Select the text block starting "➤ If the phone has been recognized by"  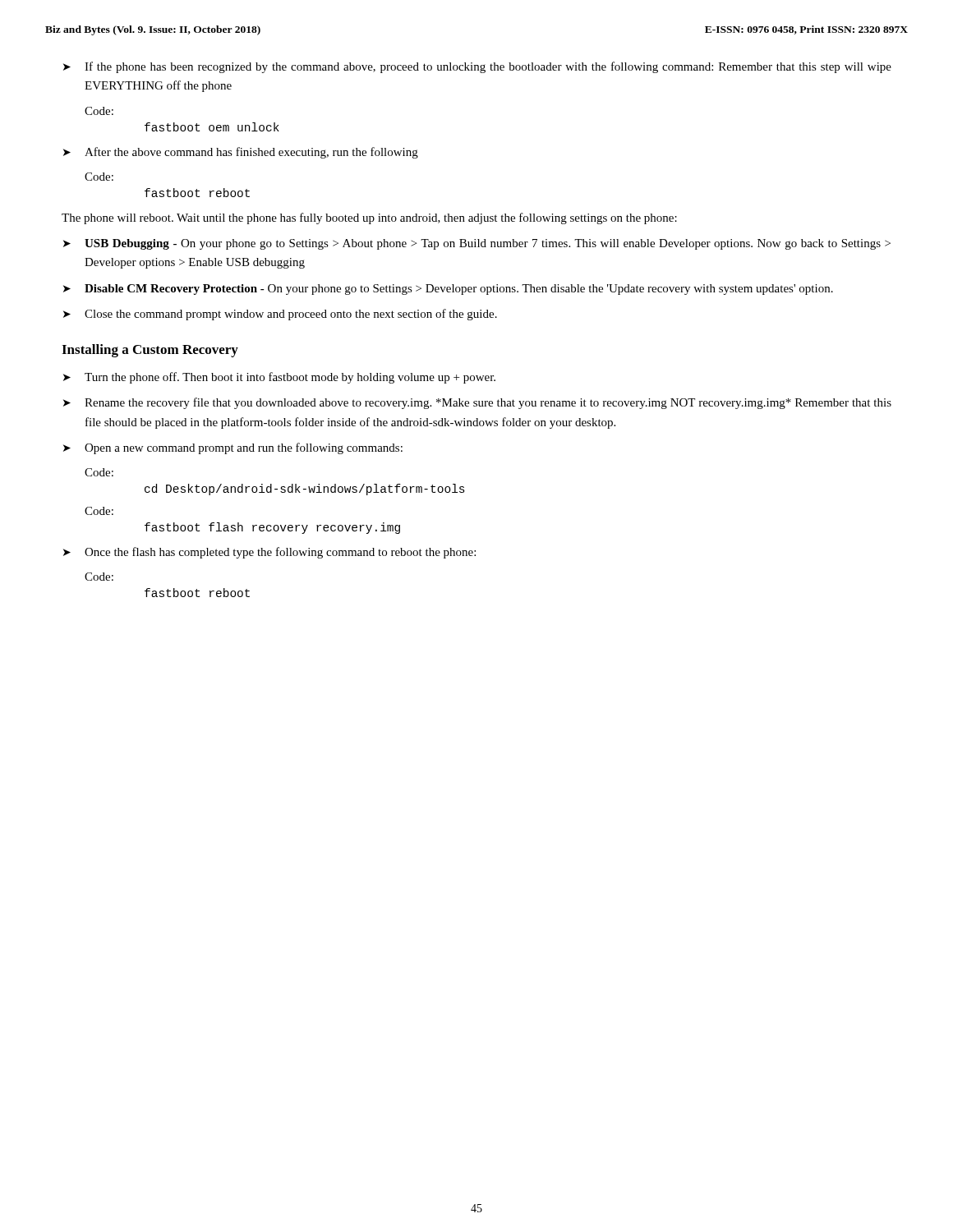[x=476, y=77]
